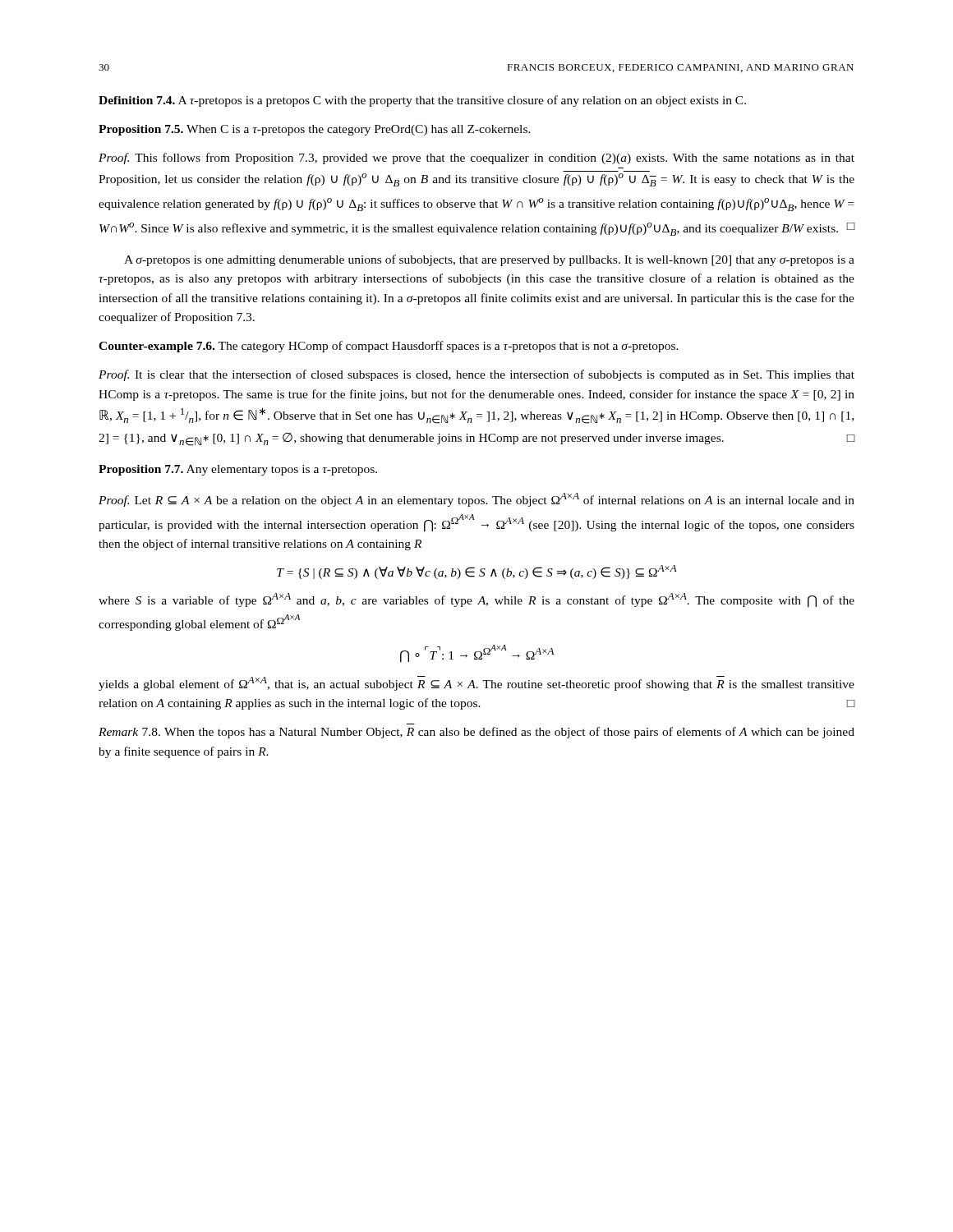Screen dimensions: 1232x953
Task: Find the region starting "A σ-pretopos is one admitting denumerable unions of"
Action: 476,288
